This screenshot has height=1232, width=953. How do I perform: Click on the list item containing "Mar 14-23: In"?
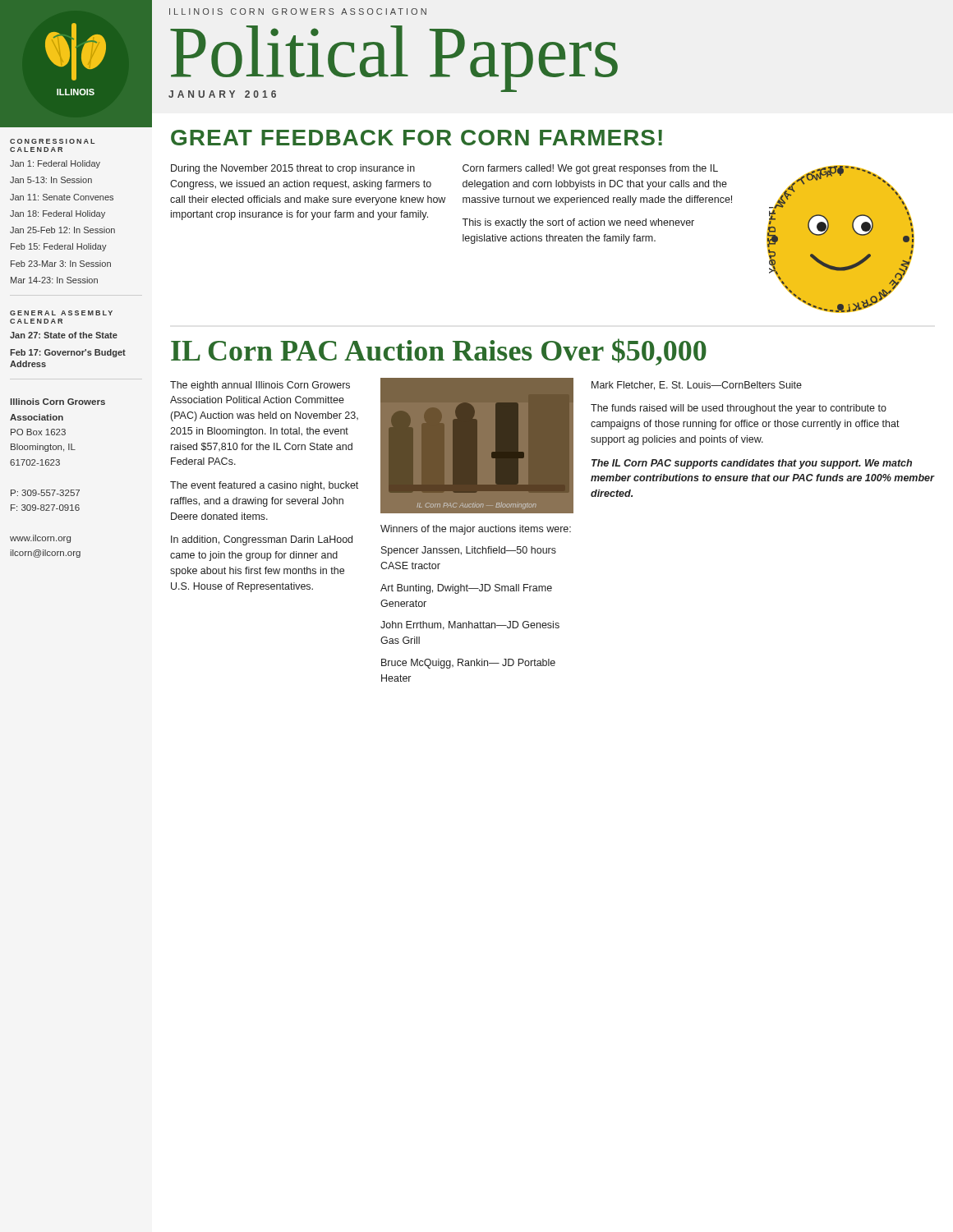coord(54,280)
